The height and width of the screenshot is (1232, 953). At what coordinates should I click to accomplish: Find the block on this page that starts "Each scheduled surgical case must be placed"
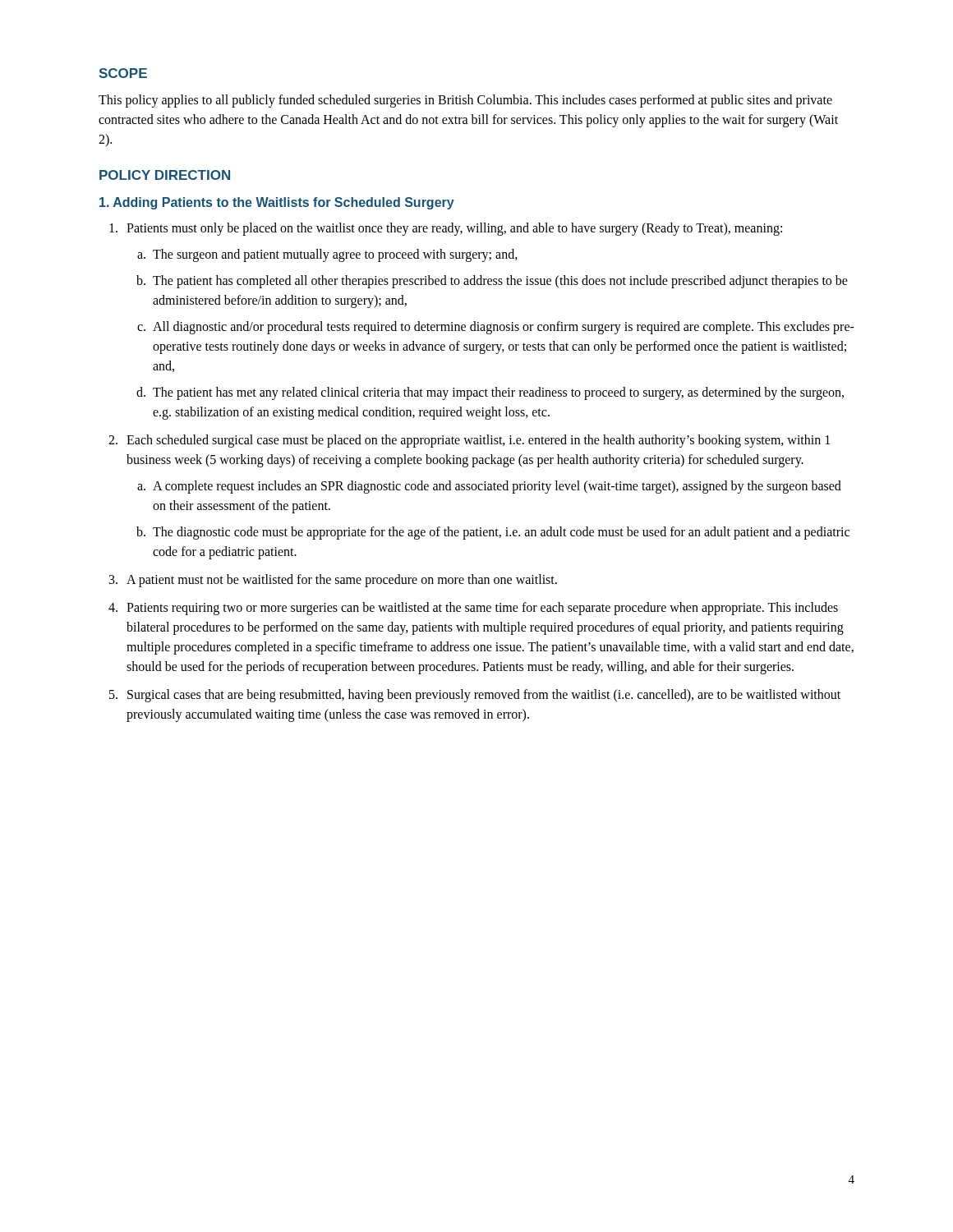tap(491, 497)
